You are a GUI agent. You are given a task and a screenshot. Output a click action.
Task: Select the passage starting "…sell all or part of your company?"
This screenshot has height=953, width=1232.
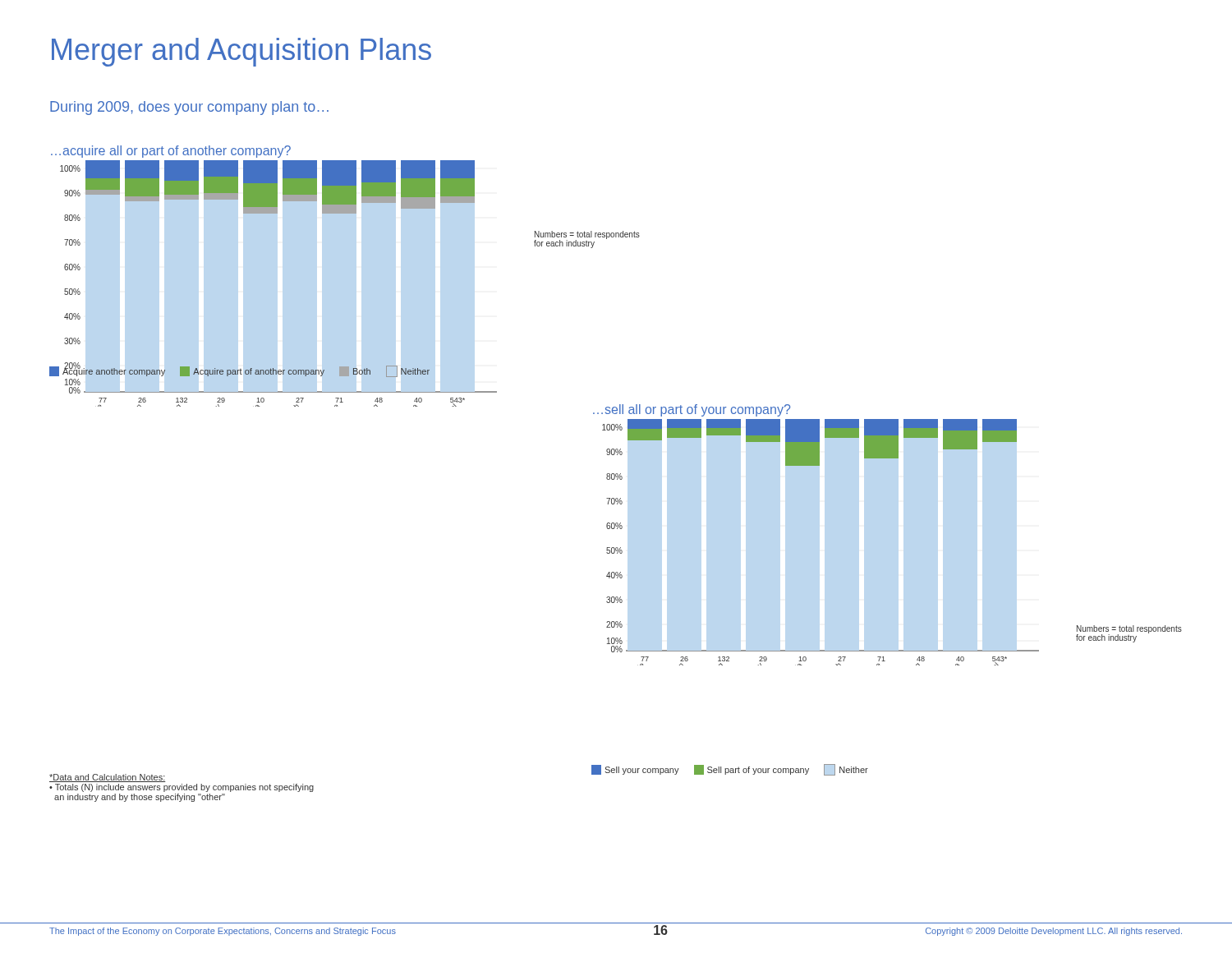point(691,410)
